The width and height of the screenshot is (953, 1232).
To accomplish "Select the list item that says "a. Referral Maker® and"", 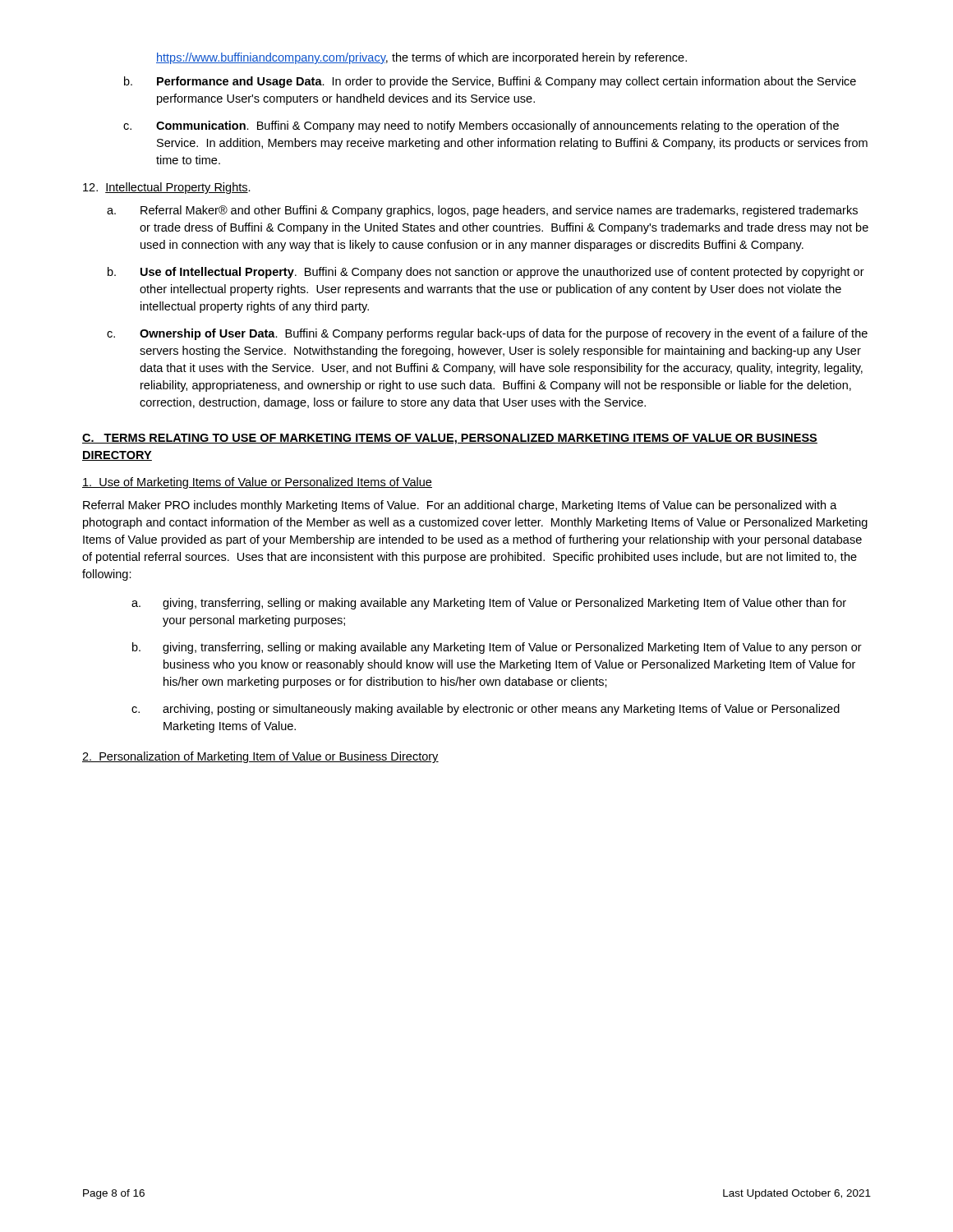I will (489, 228).
